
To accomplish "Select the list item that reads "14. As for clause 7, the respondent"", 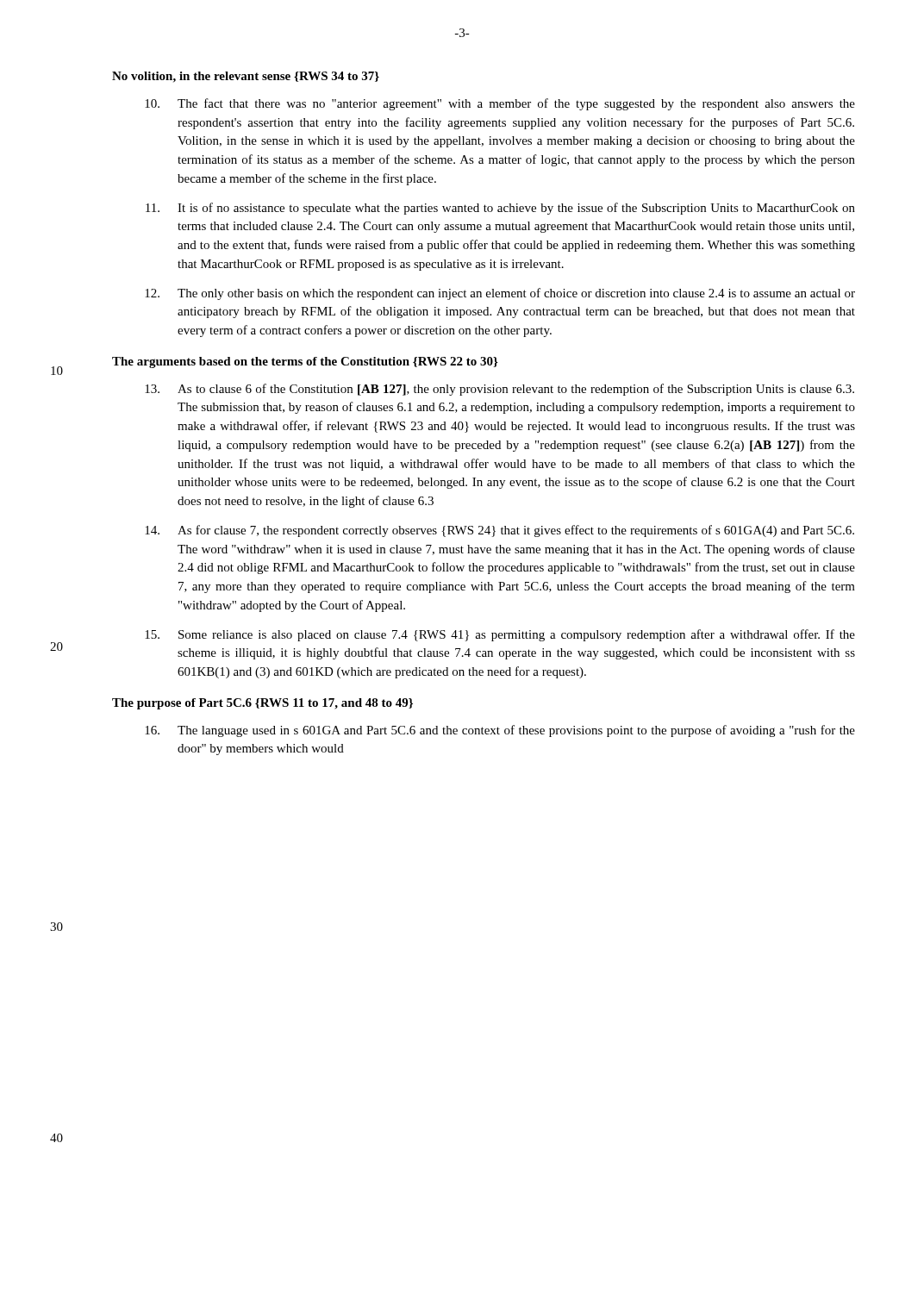I will pyautogui.click(x=484, y=568).
